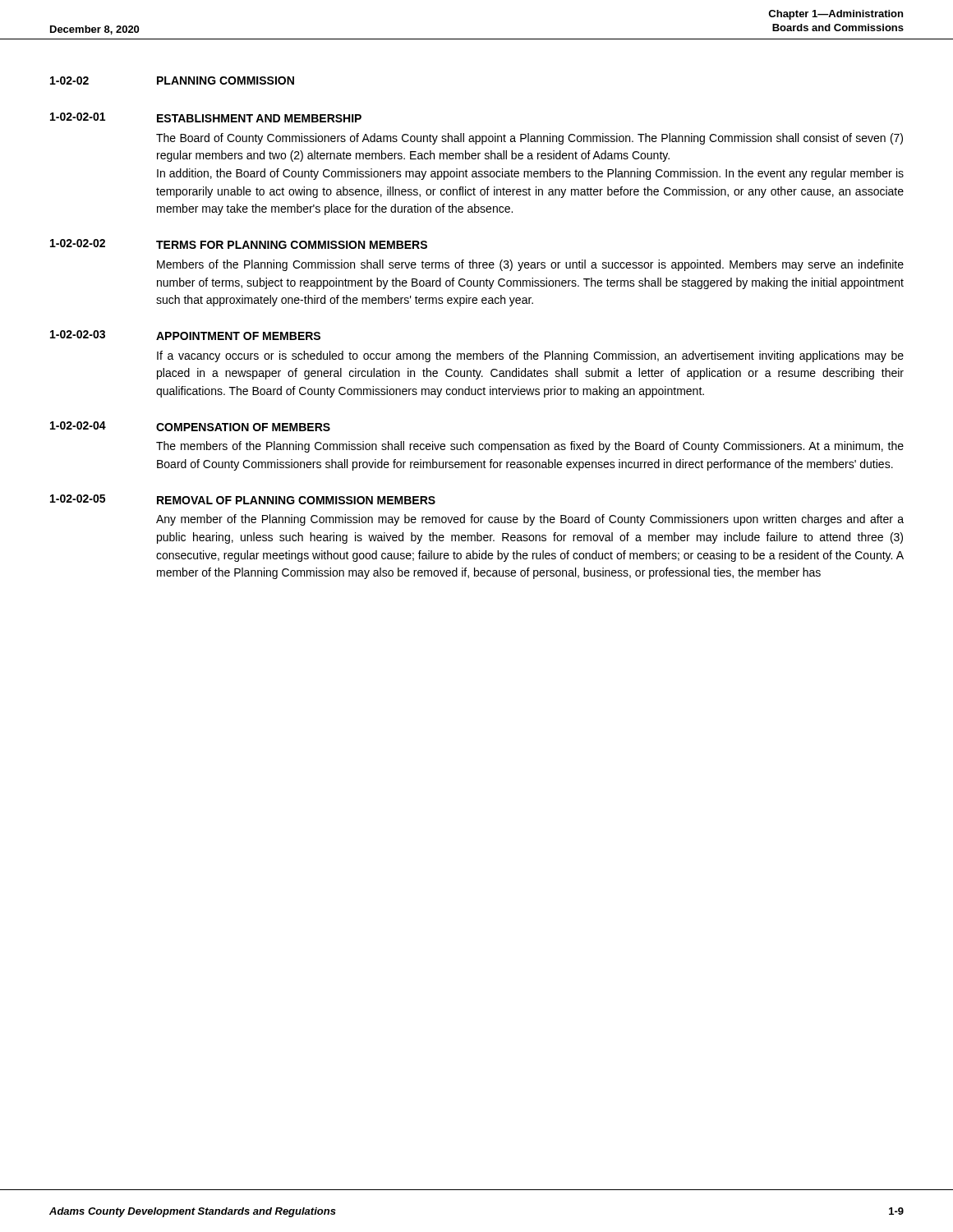Image resolution: width=953 pixels, height=1232 pixels.
Task: Select the section header that reads "1-02-02-05 REMOVAL OF PLANNING COMMISSION MEMBERS Any member"
Action: point(476,537)
